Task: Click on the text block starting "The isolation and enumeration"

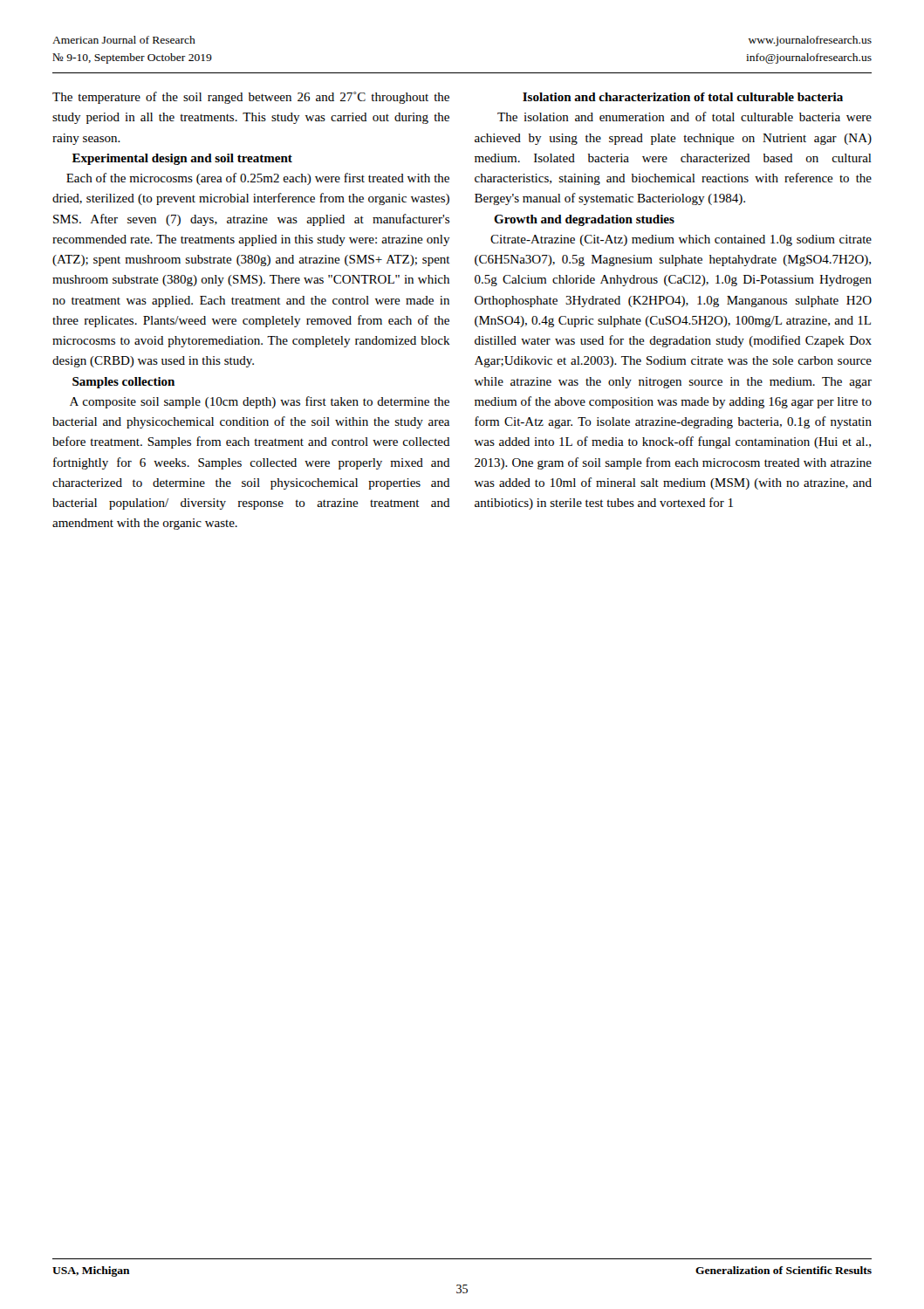Action: pos(673,158)
